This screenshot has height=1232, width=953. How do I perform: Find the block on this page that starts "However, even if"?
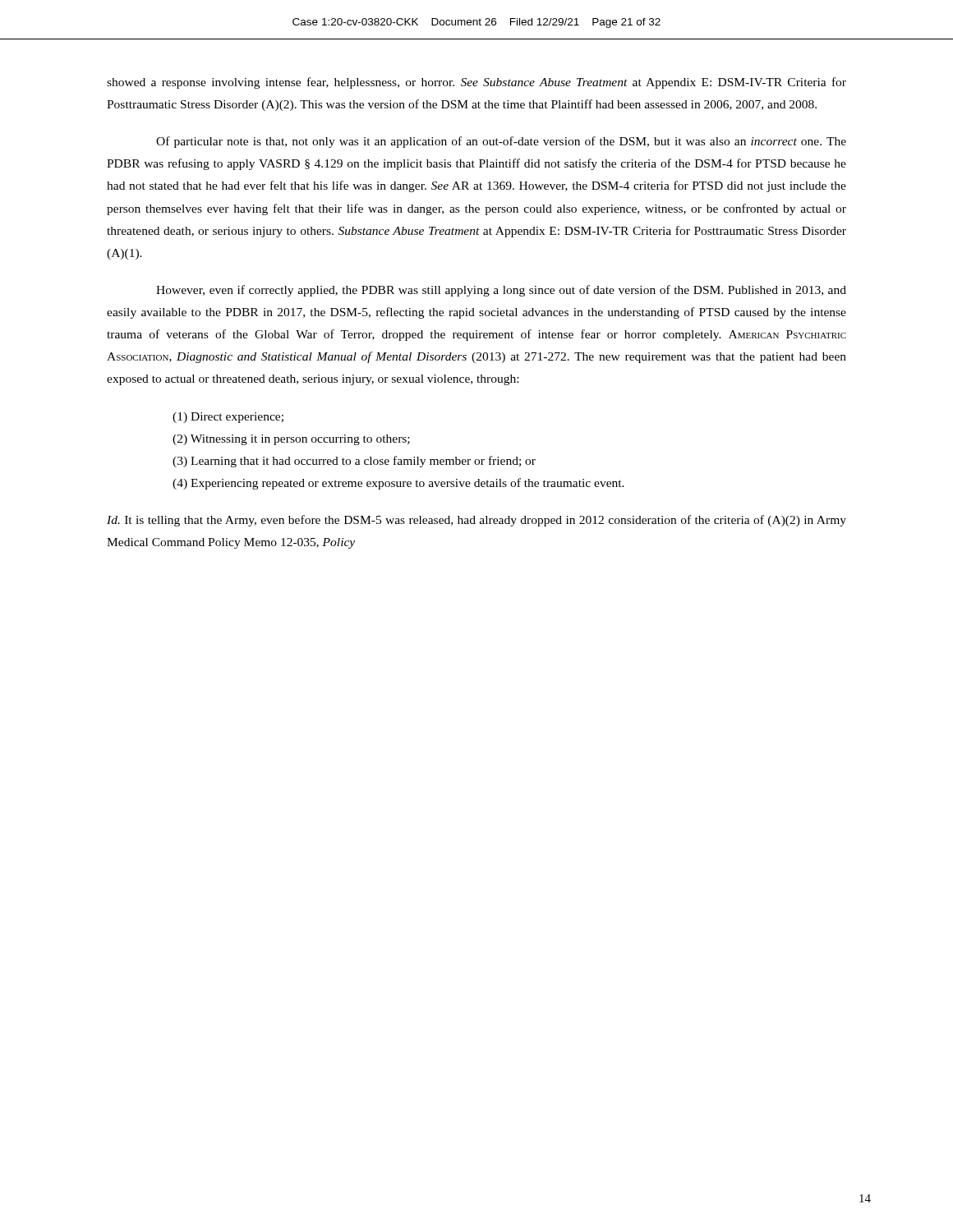tap(476, 334)
